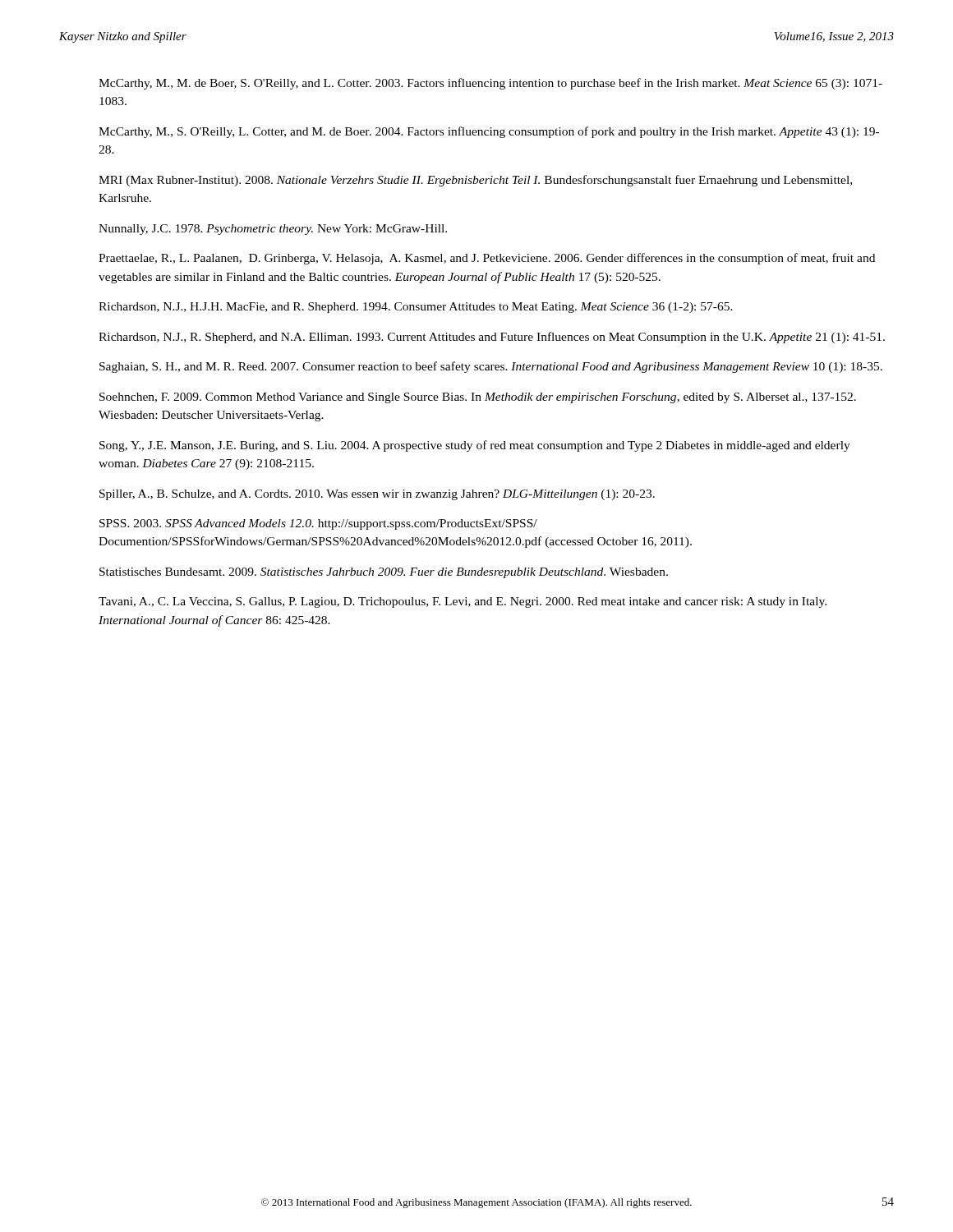Navigate to the element starting "SPSS. 2003. SPSS Advanced Models 12.0."
This screenshot has width=953, height=1232.
point(476,533)
